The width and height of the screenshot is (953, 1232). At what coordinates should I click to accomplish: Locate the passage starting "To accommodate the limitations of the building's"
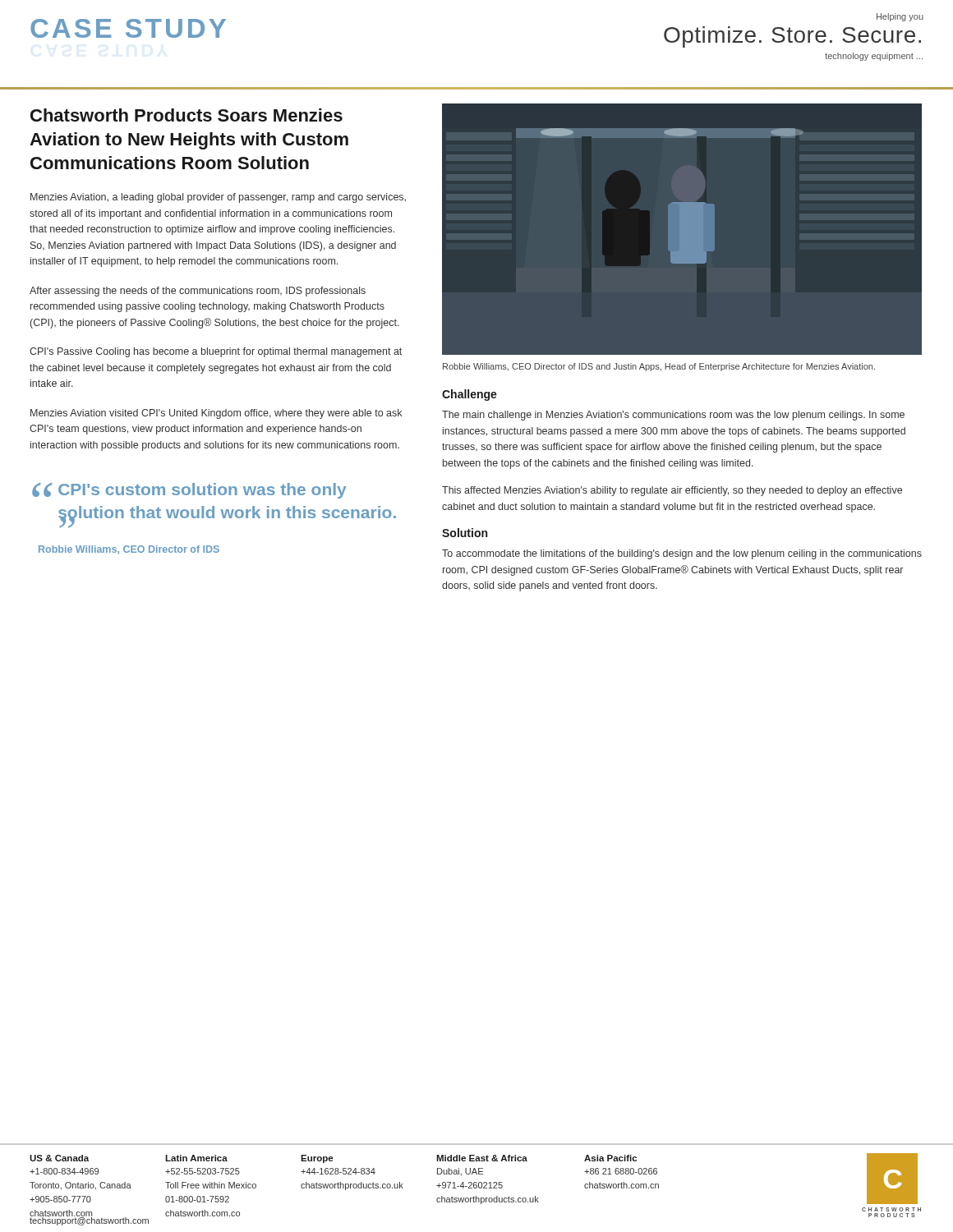[682, 570]
